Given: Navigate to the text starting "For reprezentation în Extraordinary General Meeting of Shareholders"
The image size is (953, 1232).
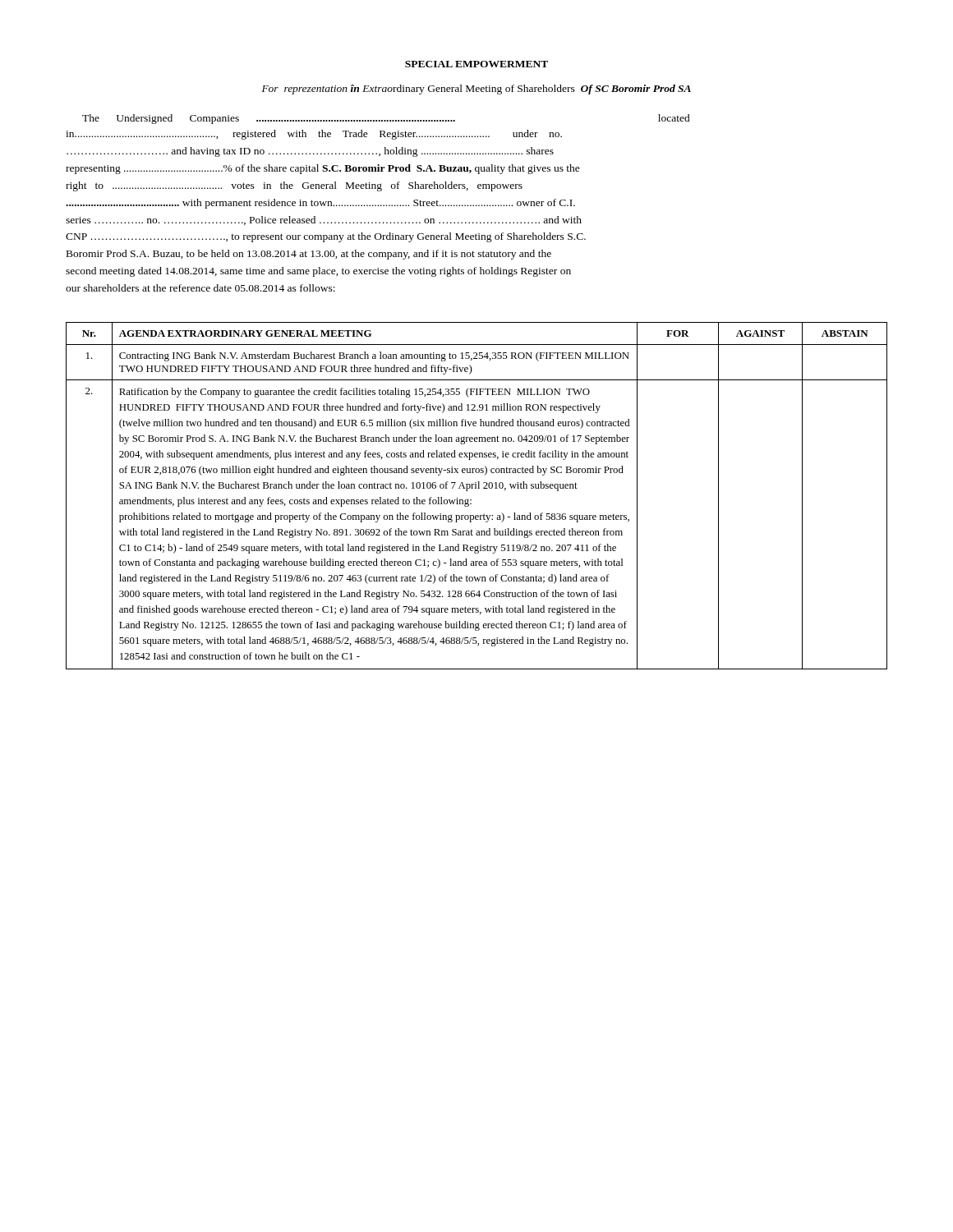Looking at the screenshot, I should (x=476, y=88).
